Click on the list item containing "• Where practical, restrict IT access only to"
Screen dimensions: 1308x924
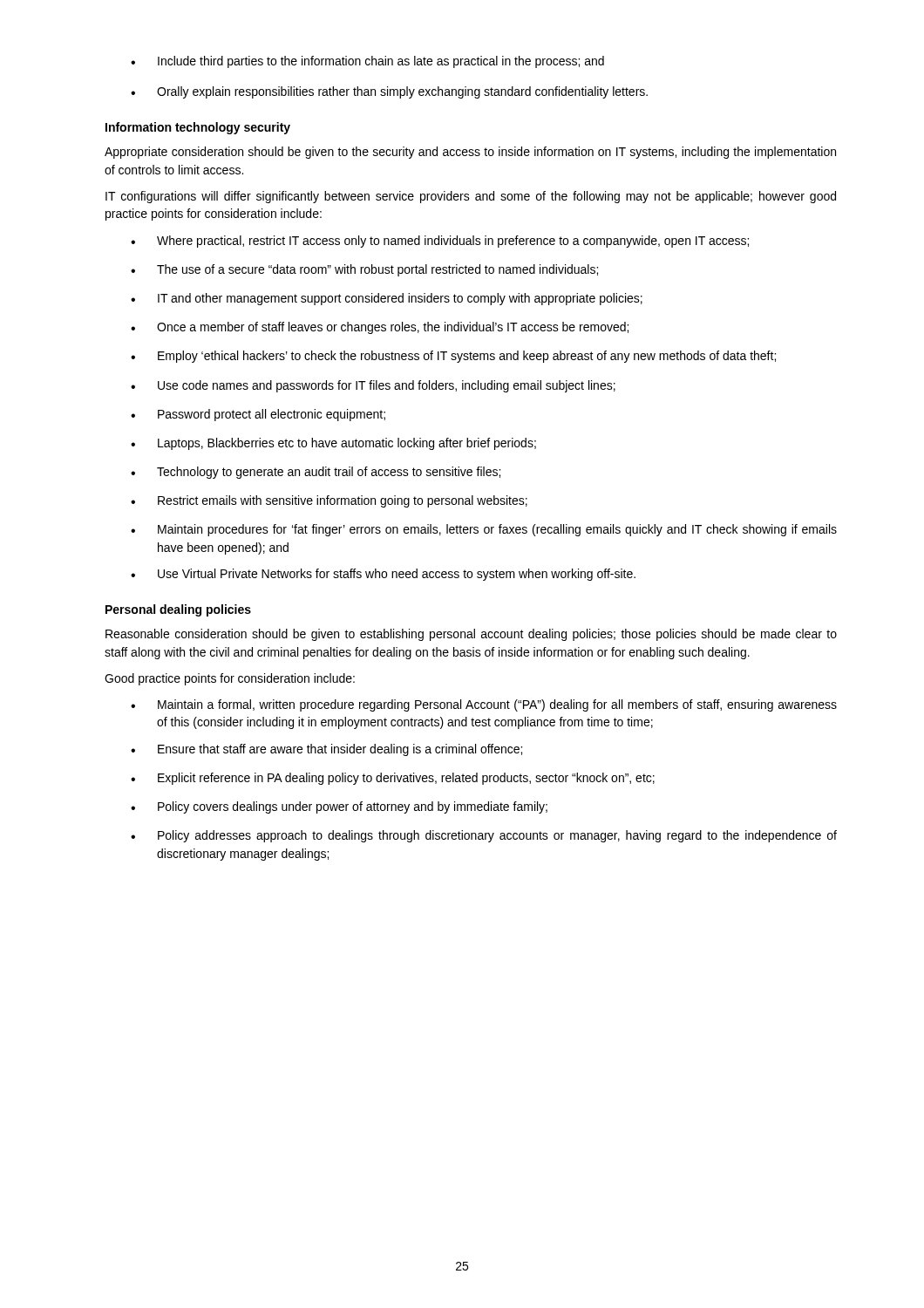tap(484, 242)
